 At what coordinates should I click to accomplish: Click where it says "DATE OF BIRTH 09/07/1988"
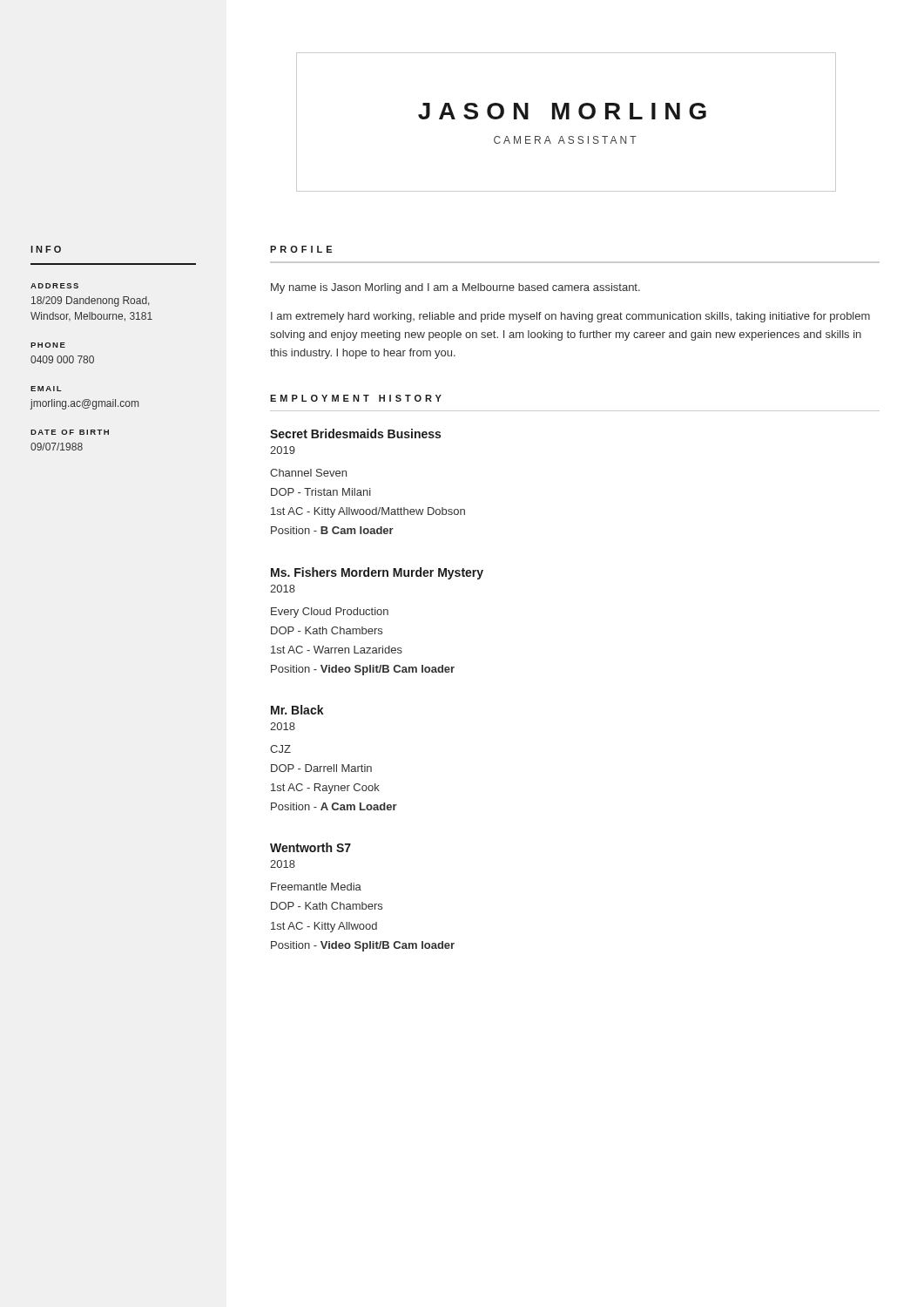[113, 440]
